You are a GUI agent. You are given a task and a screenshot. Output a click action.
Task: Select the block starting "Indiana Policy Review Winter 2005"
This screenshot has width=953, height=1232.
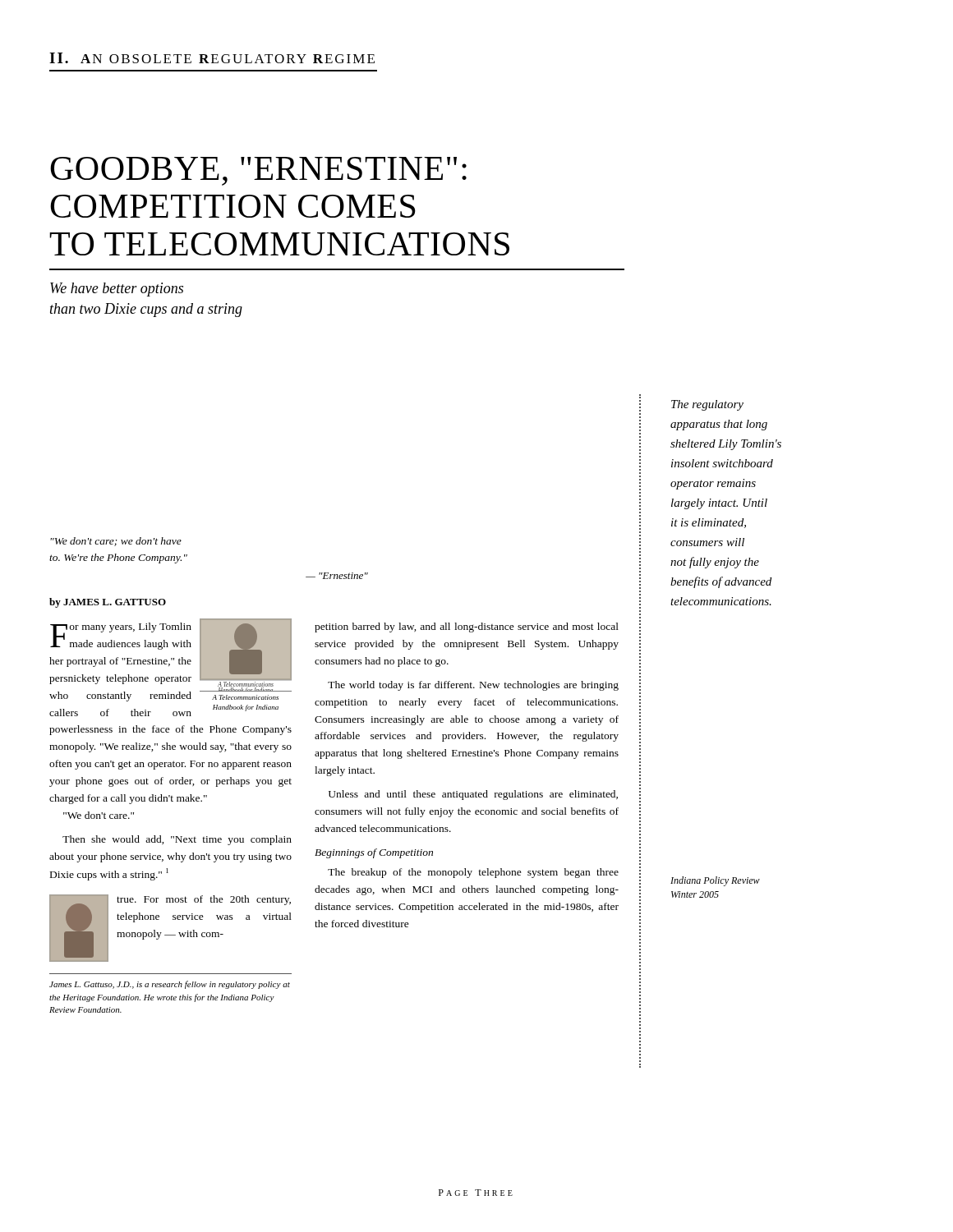(715, 881)
